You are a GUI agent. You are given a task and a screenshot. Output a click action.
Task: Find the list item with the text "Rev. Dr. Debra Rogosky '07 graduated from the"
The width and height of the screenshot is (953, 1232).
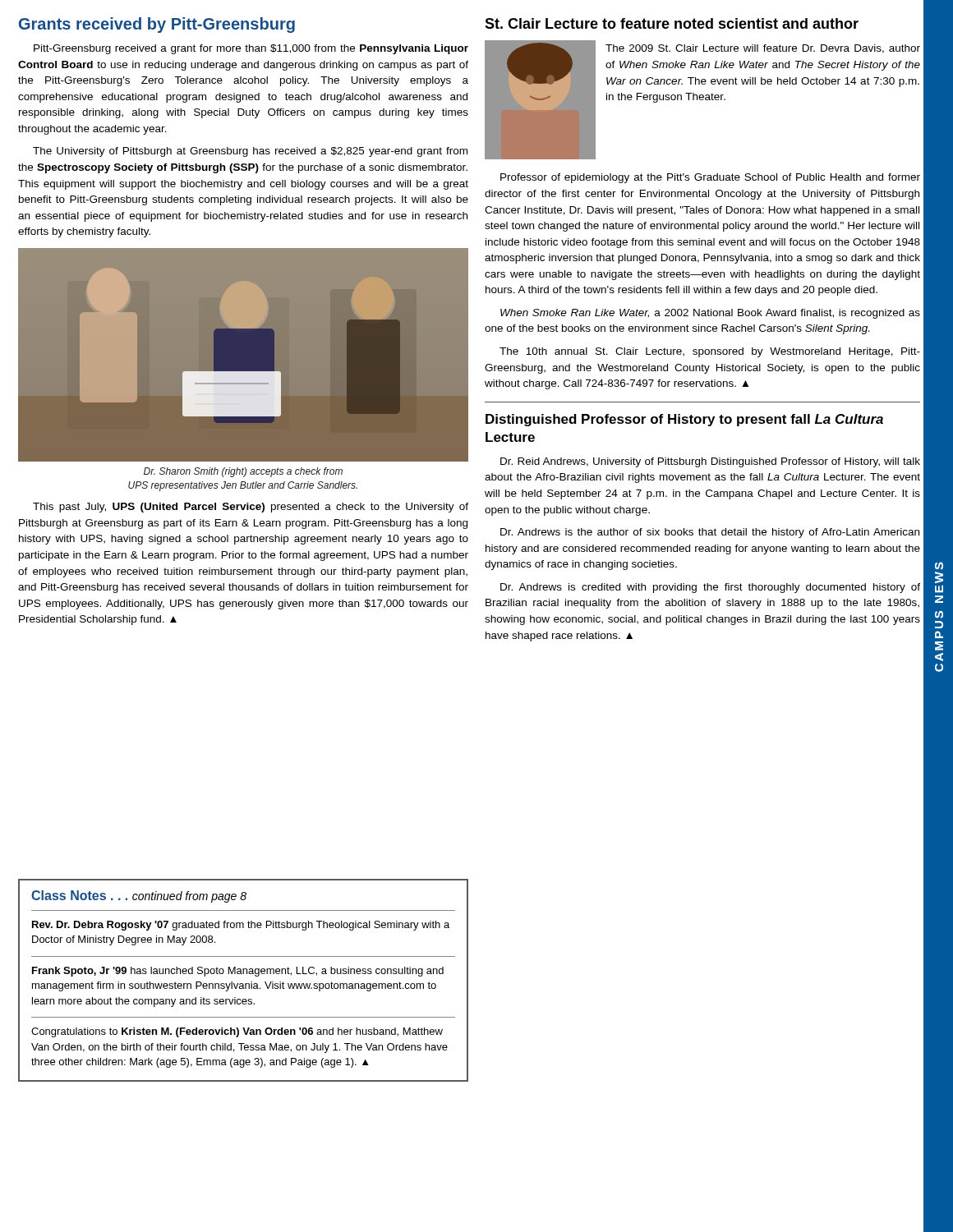240,932
